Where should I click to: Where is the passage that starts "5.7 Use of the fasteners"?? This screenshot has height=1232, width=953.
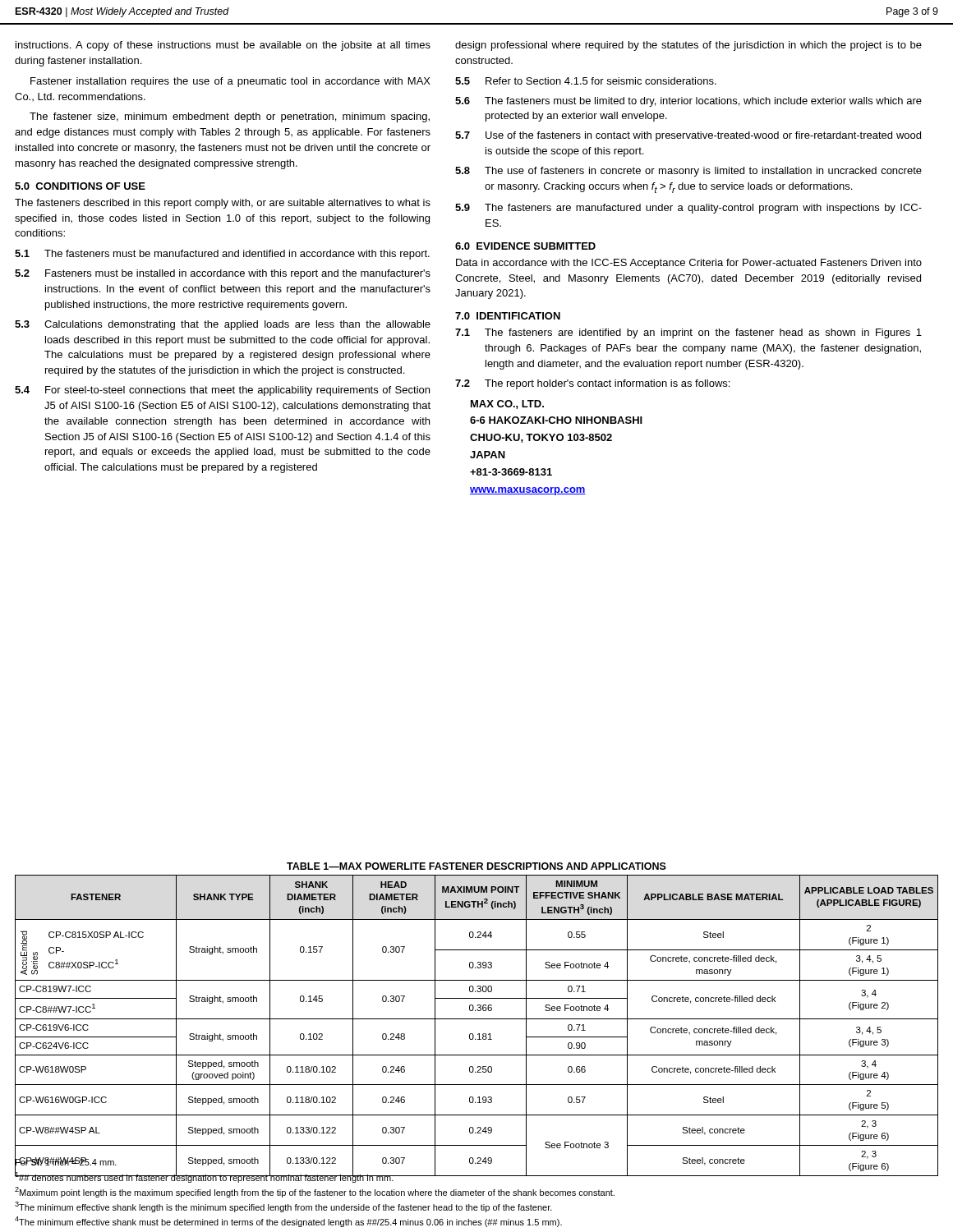(688, 144)
